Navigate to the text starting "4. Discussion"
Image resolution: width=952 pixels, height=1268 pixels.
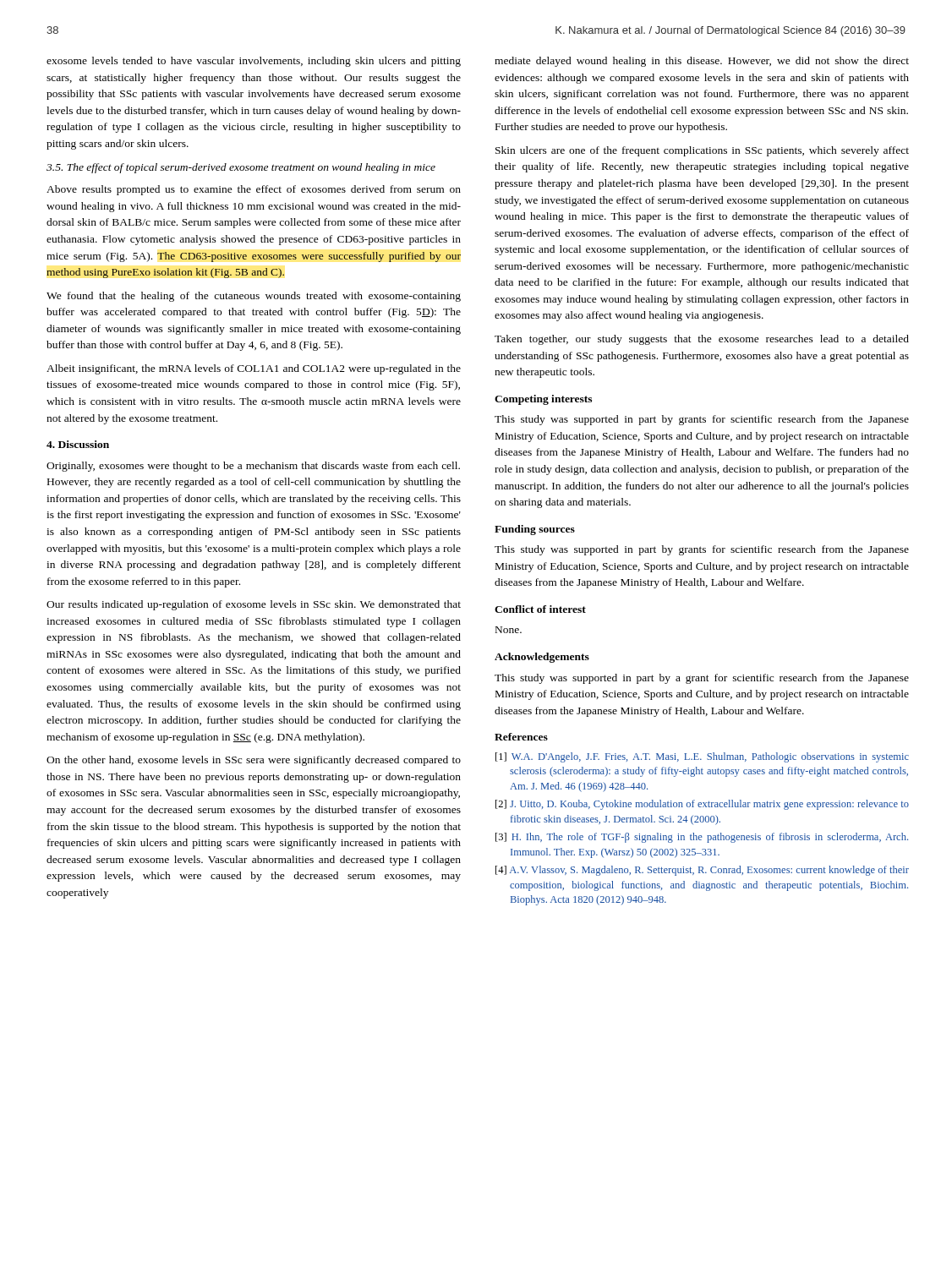(x=78, y=444)
